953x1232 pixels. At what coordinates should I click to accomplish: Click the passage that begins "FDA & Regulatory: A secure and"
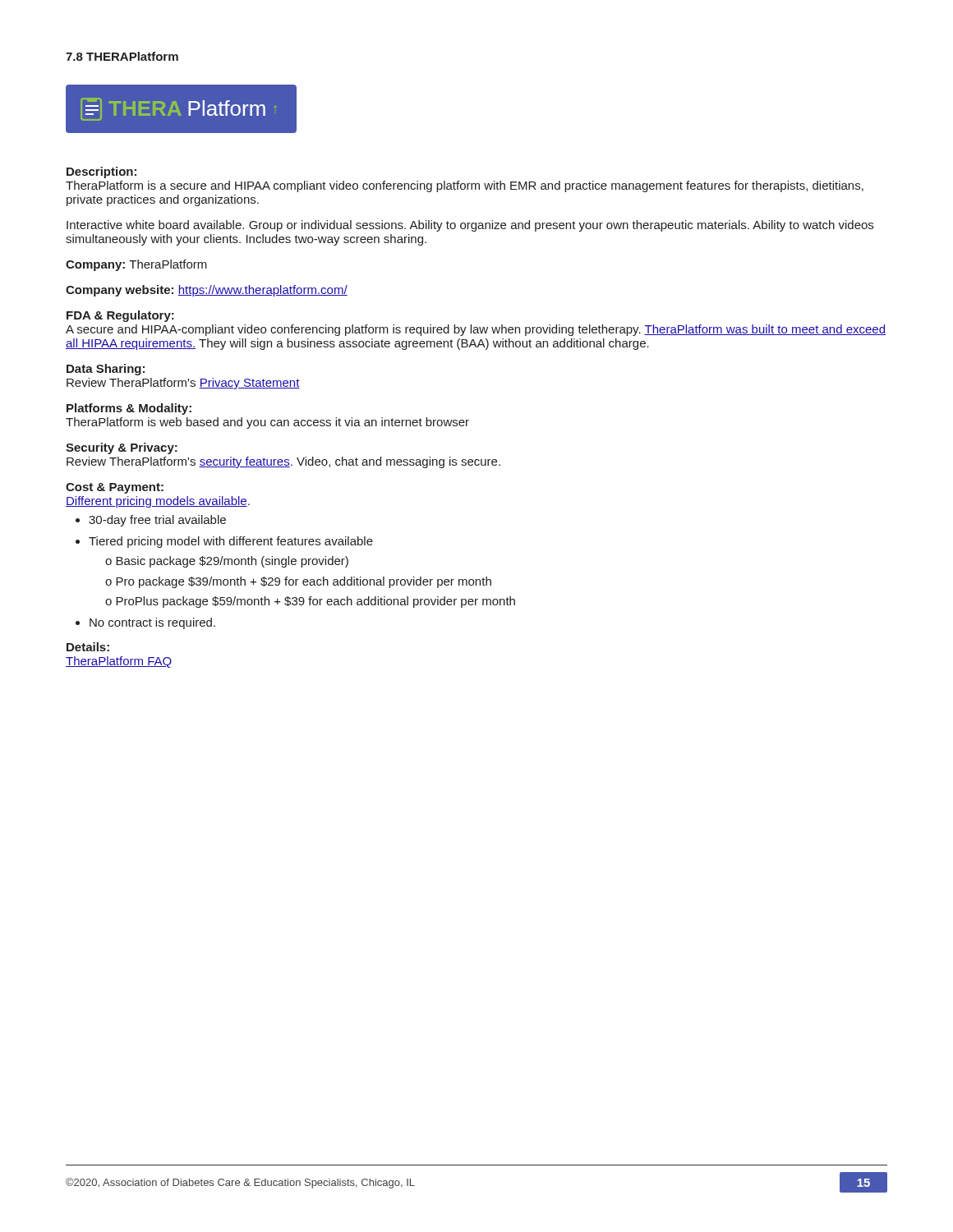476,329
